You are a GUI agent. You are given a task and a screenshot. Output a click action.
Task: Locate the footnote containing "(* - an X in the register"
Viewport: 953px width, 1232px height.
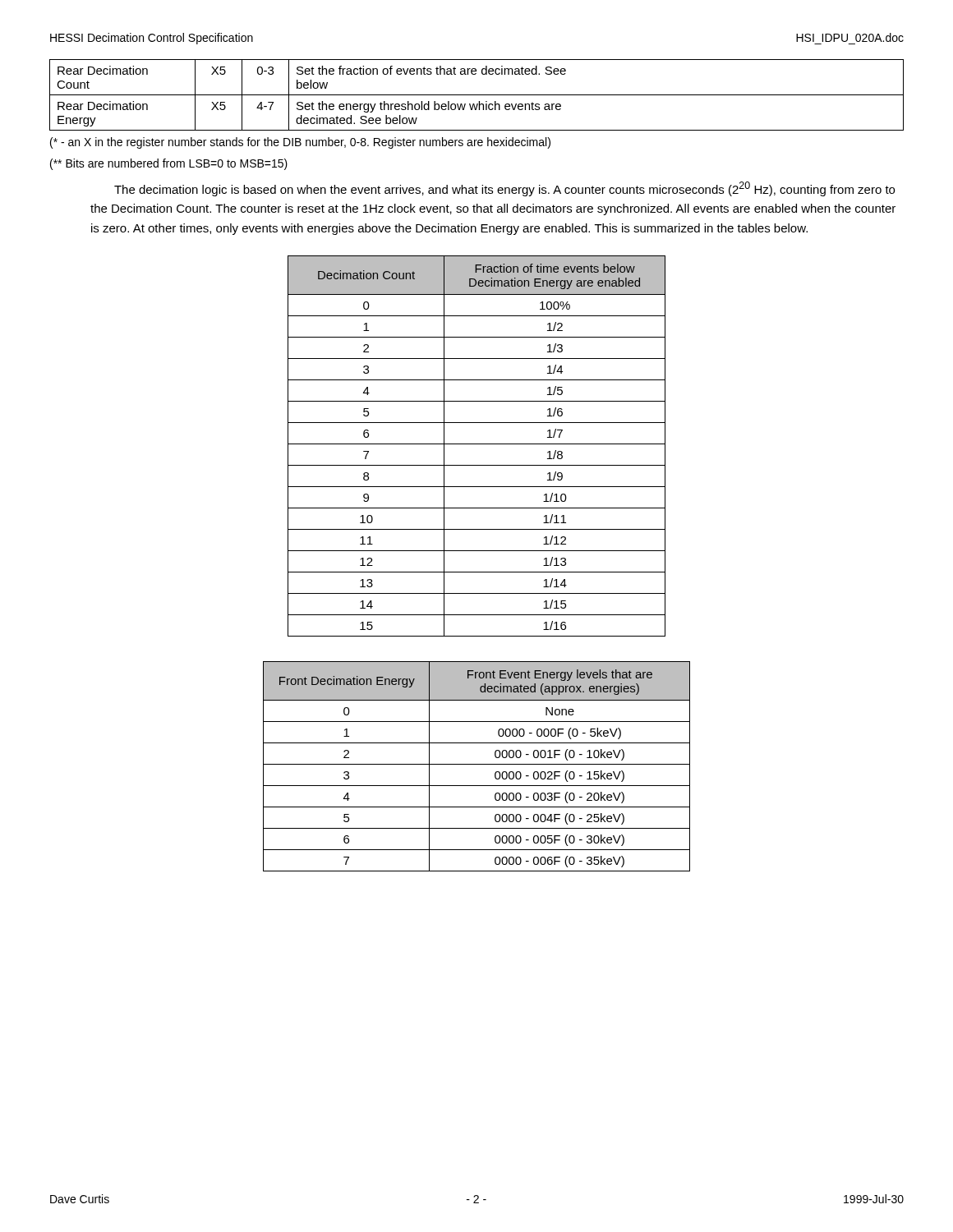(x=300, y=142)
